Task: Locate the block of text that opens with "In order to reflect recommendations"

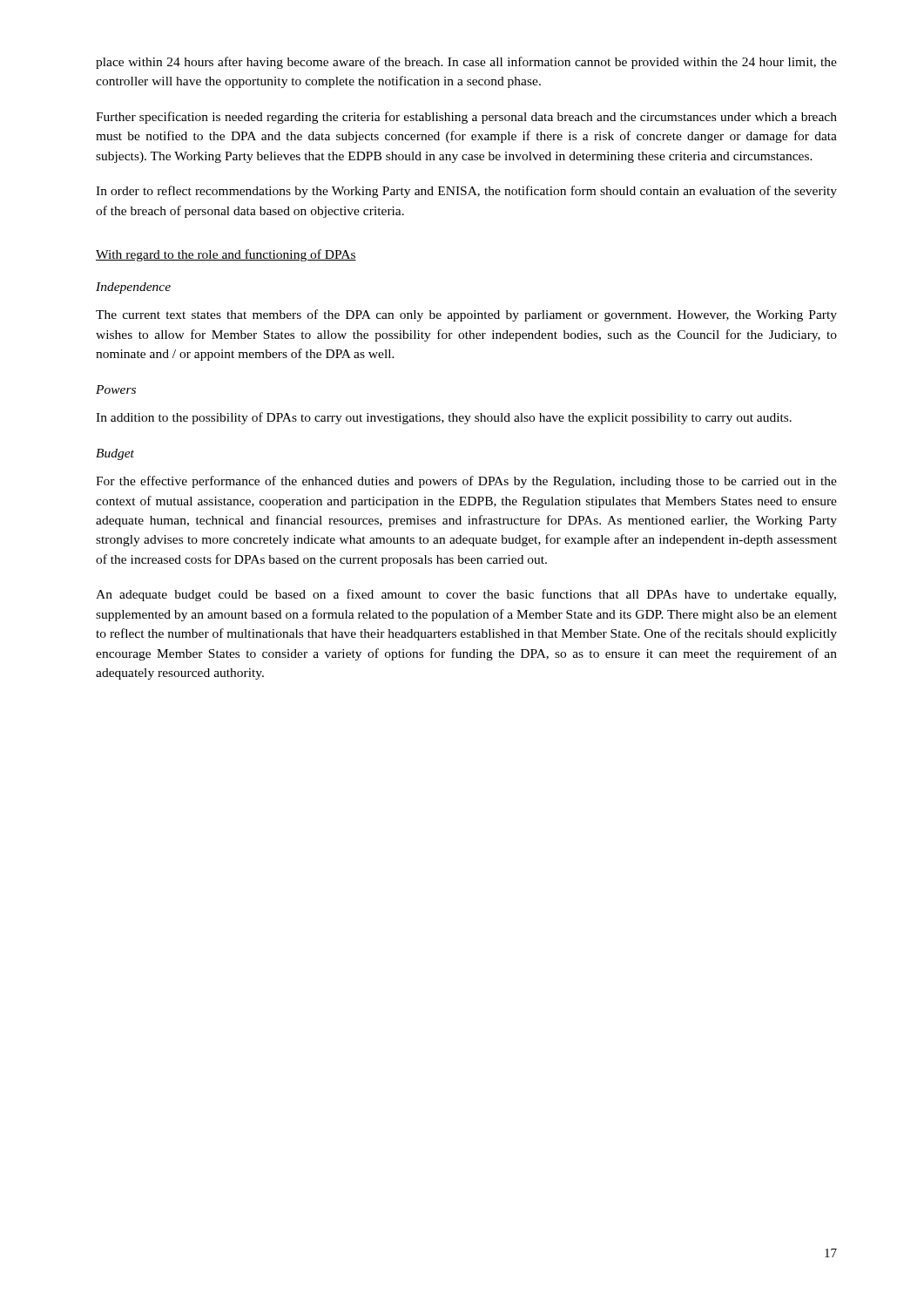Action: [x=466, y=200]
